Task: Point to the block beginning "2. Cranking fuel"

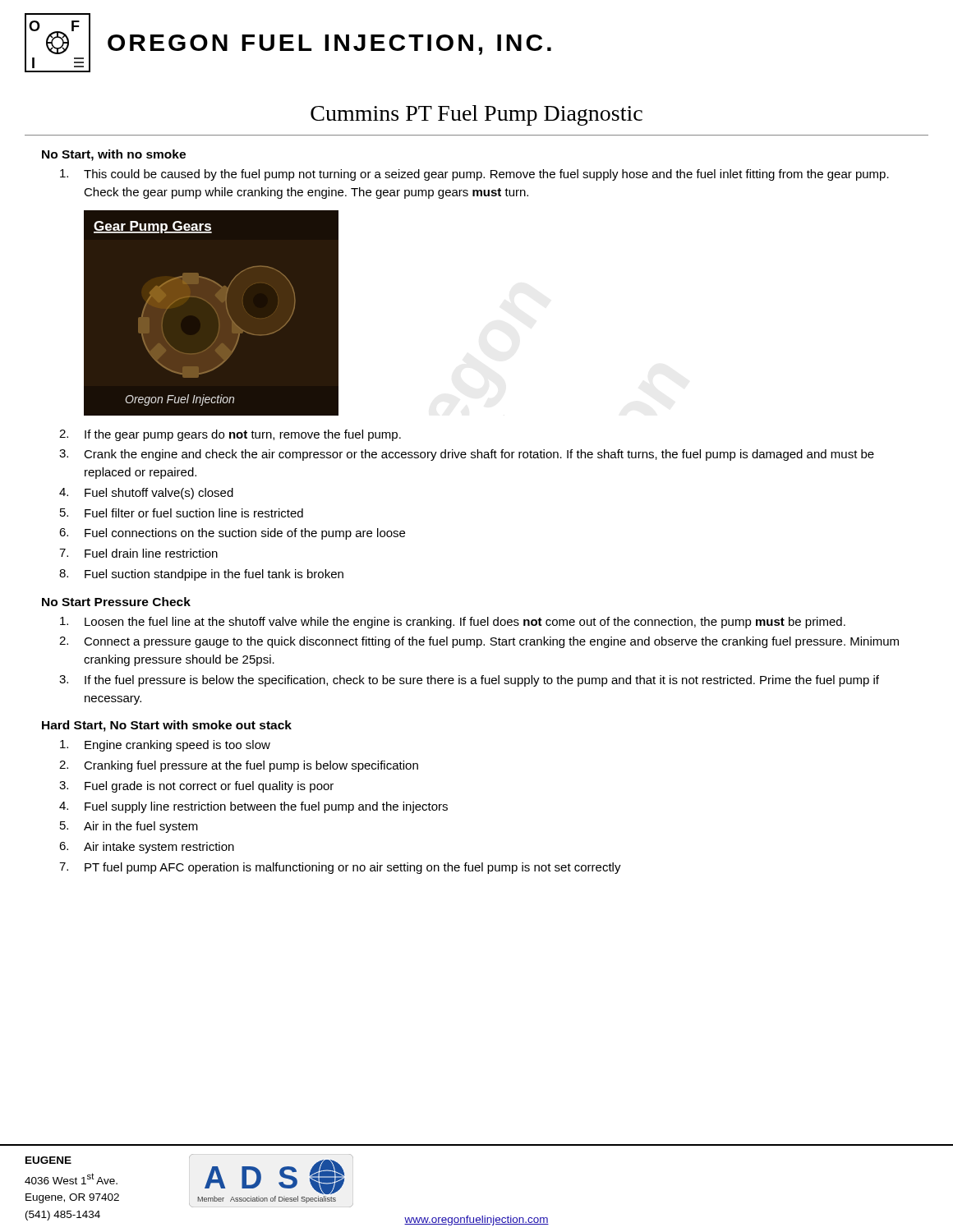Action: pos(239,766)
